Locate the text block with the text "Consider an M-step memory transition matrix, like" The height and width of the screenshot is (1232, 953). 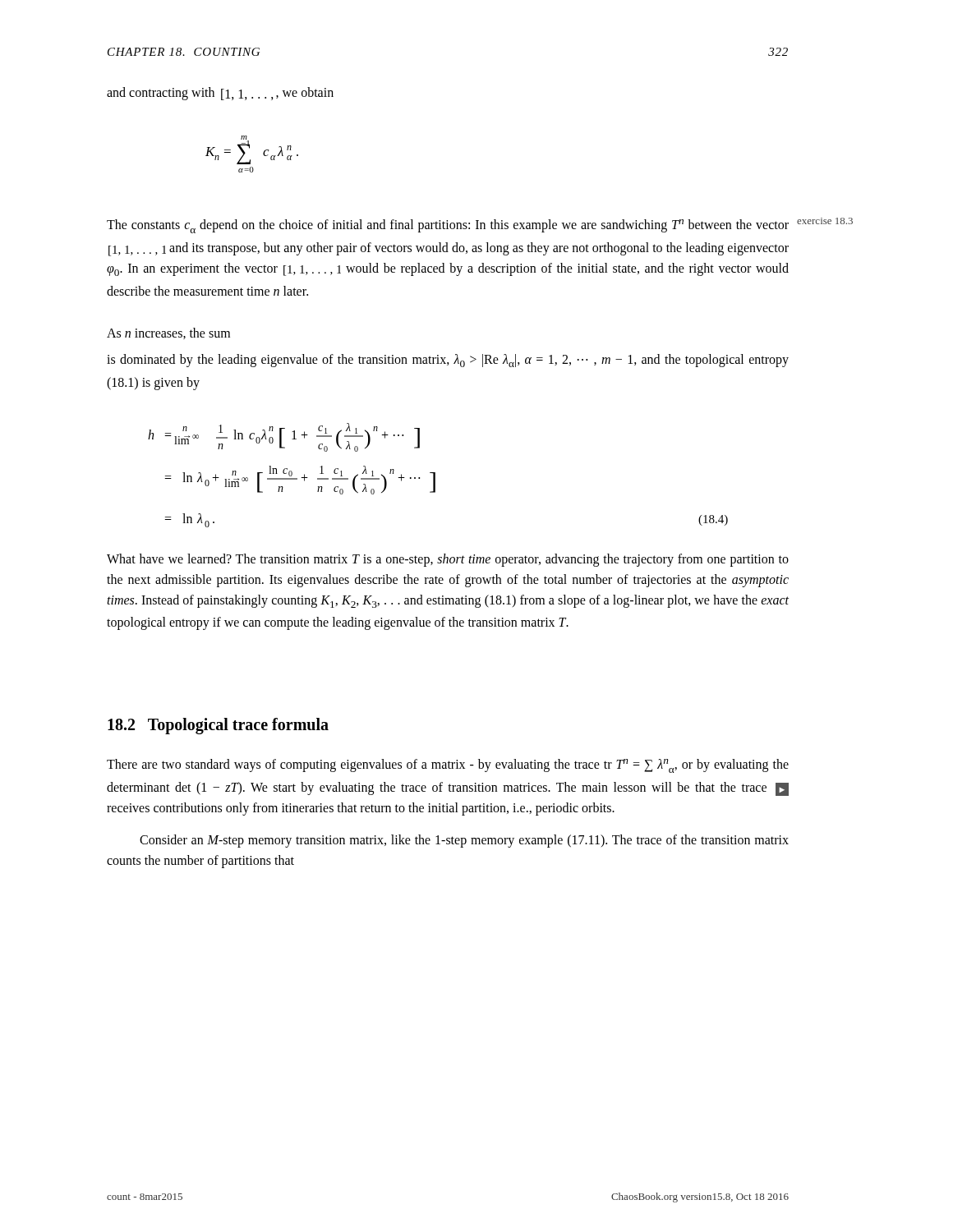448,850
